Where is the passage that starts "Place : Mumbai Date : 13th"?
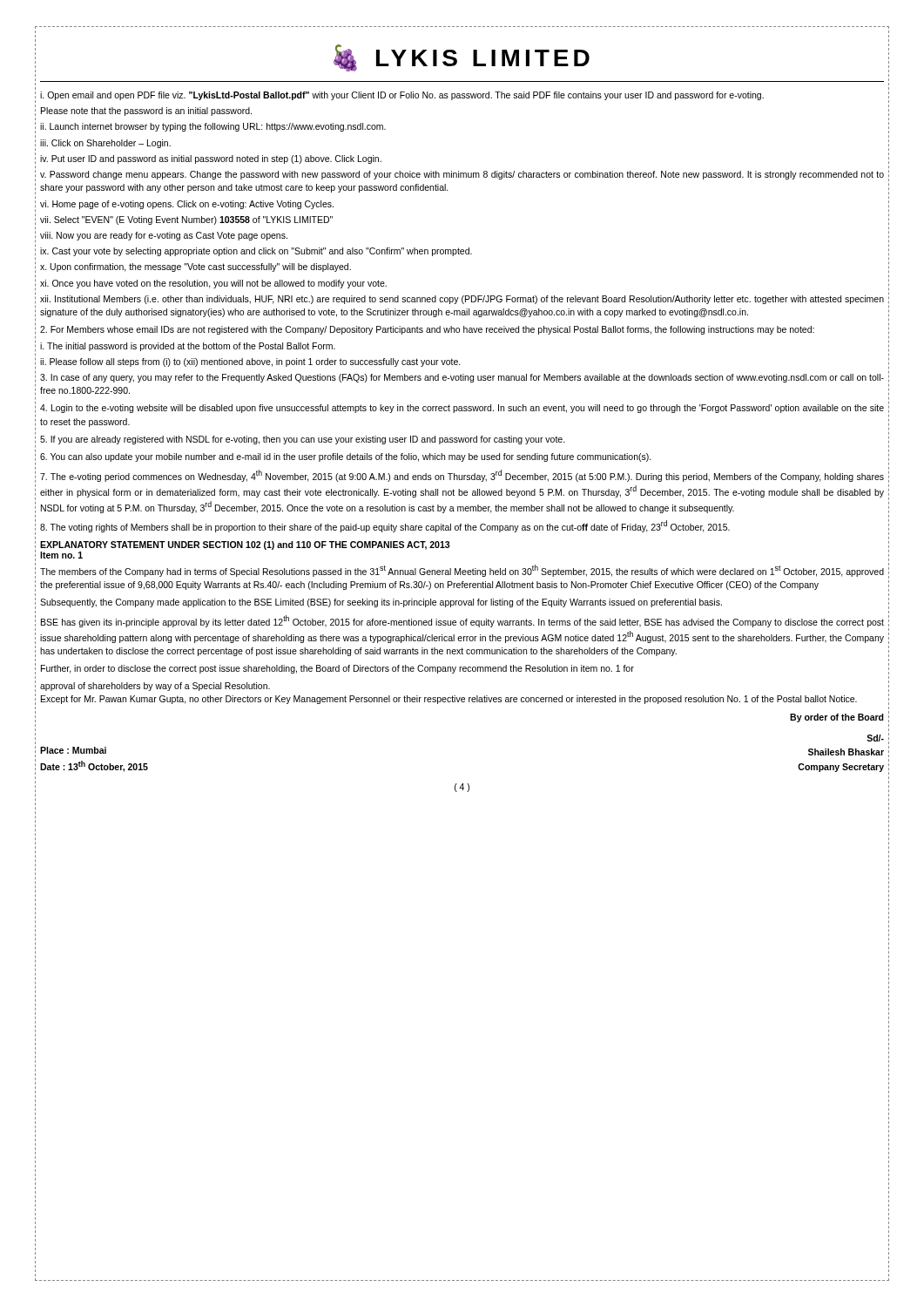This screenshot has height=1307, width=924. tap(94, 759)
